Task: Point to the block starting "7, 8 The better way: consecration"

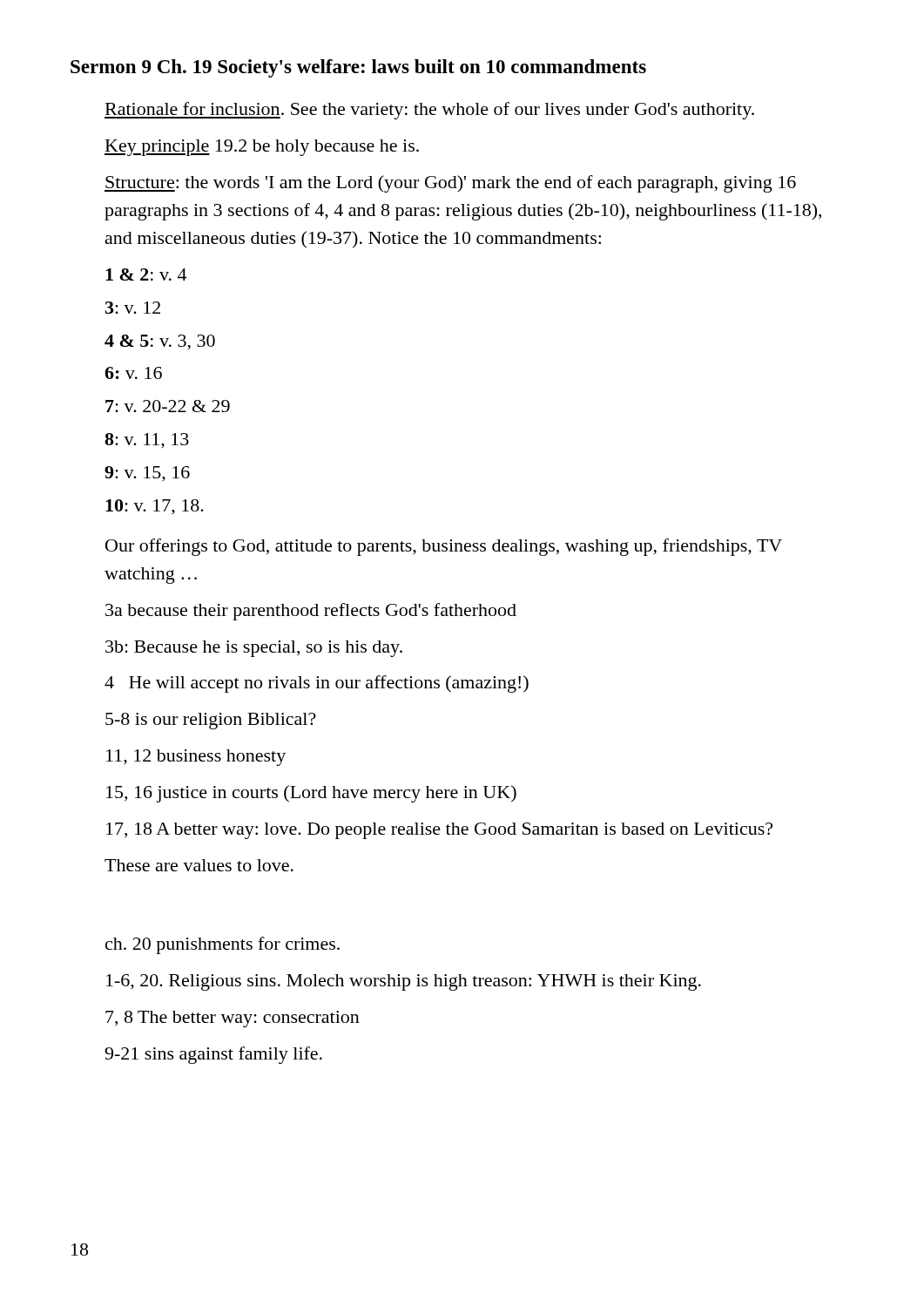Action: (232, 1016)
